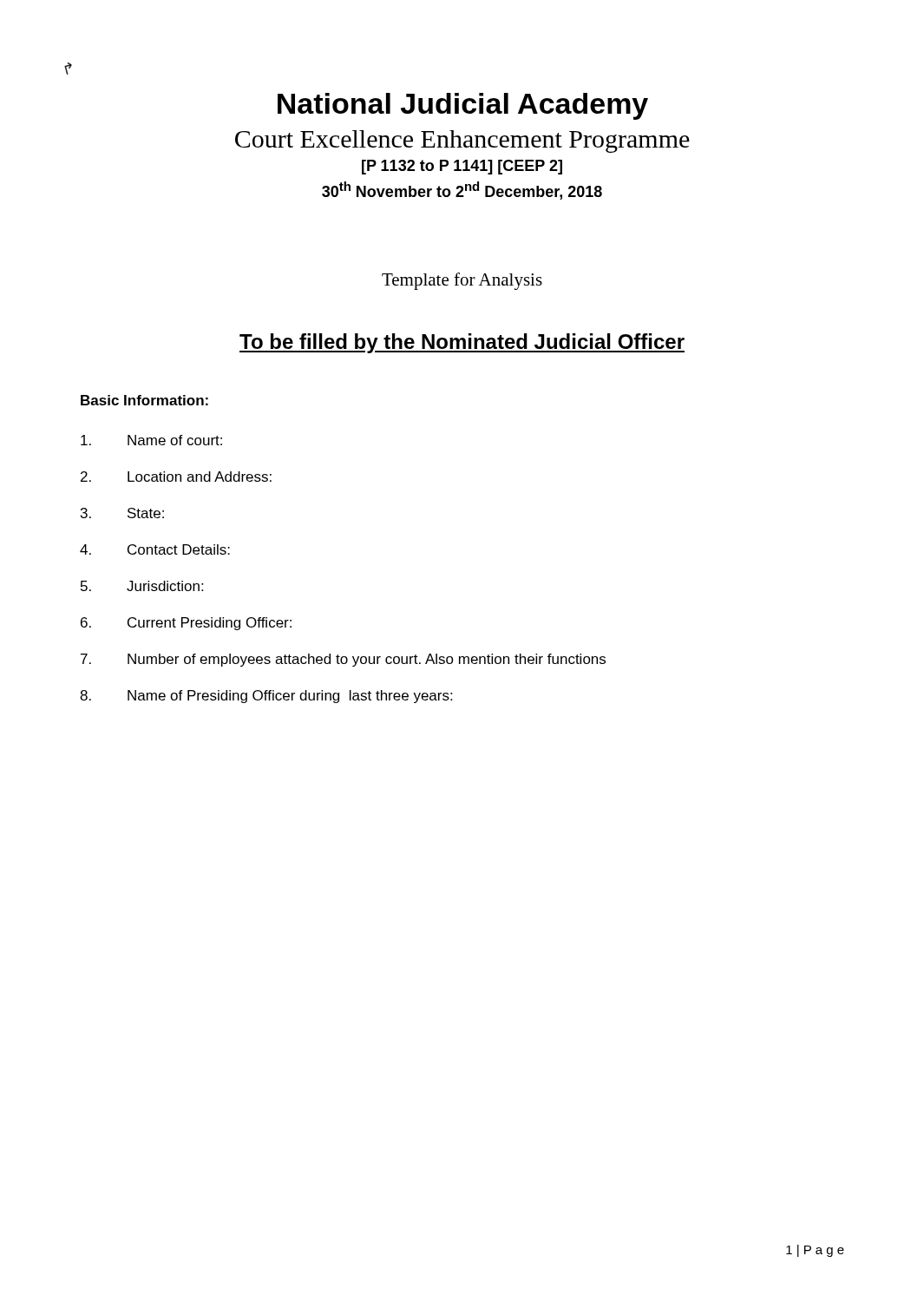The width and height of the screenshot is (924, 1302).
Task: Point to the title beginning "National Judicial Academy Court Excellence Enhancement Programme"
Action: pos(462,144)
